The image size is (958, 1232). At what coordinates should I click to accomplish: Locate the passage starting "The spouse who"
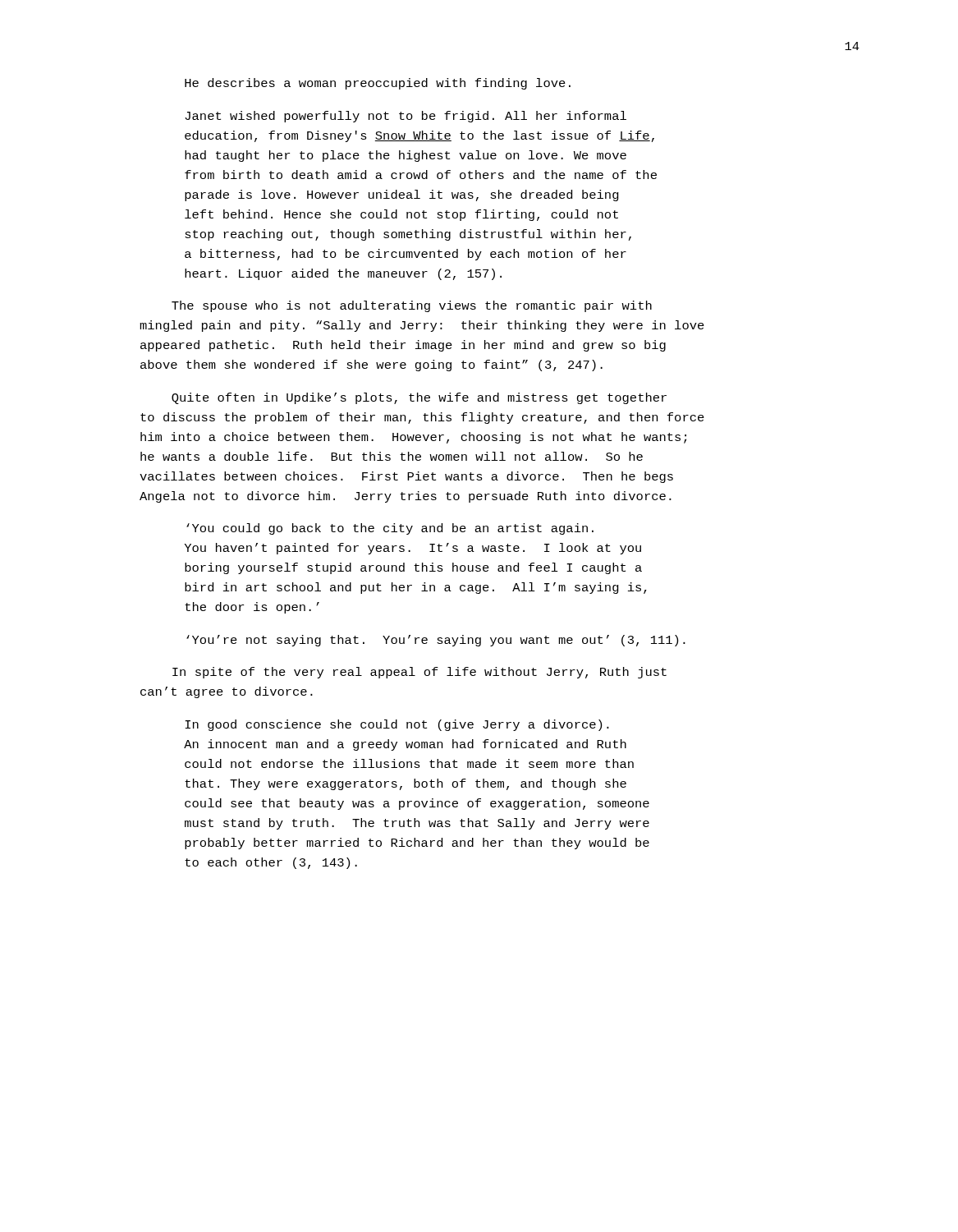[422, 336]
